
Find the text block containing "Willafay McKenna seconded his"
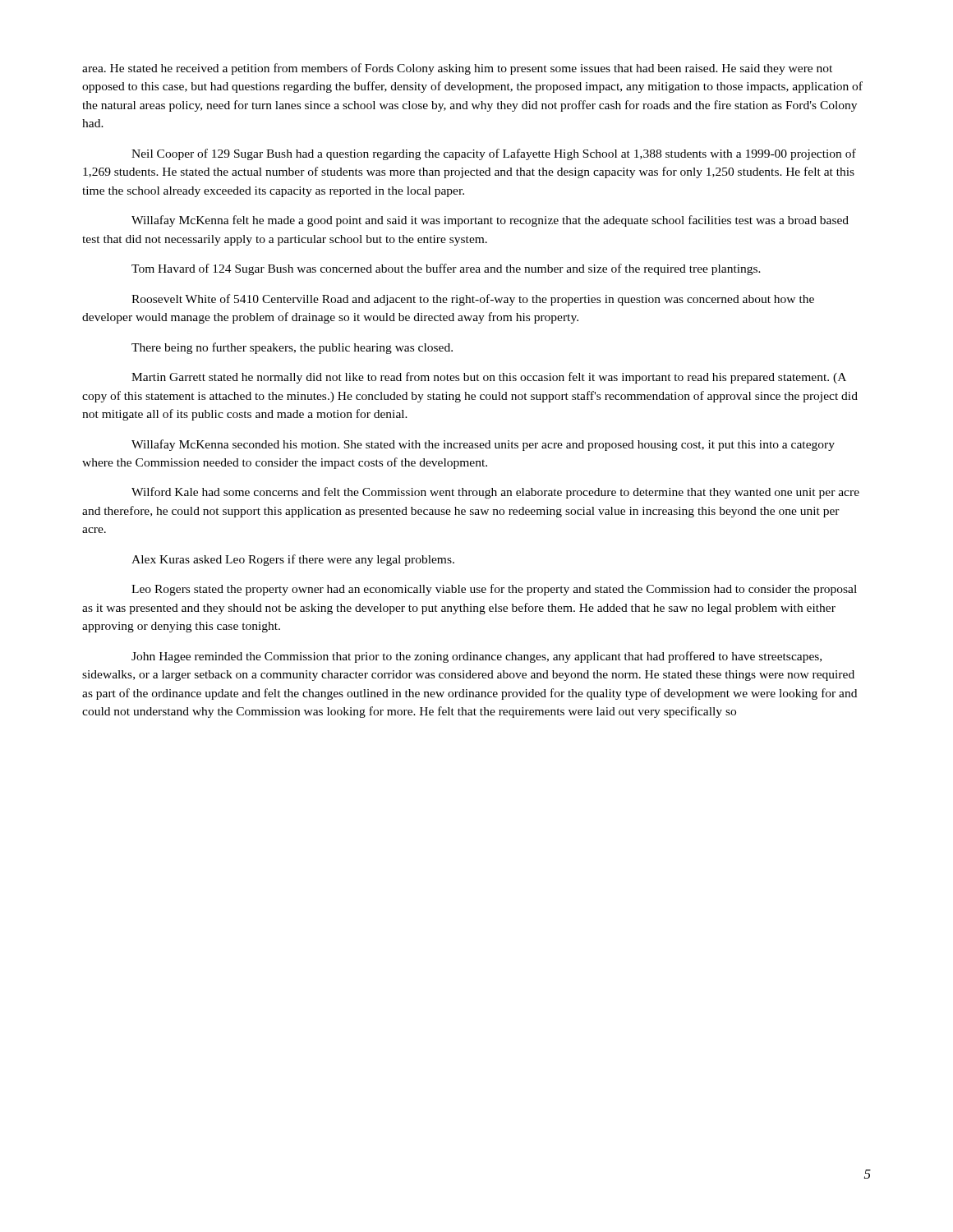click(458, 453)
